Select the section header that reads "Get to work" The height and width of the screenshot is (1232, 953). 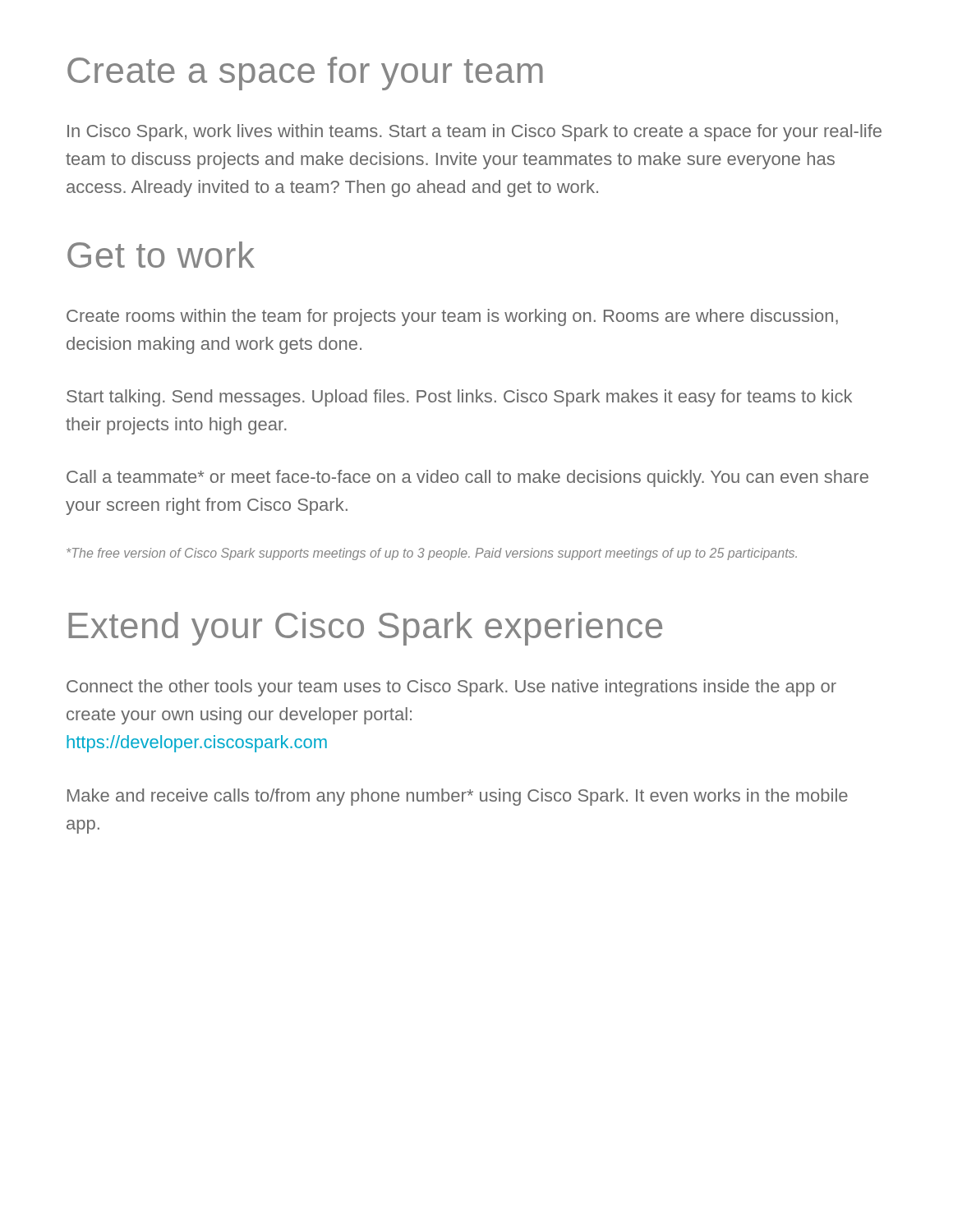(x=161, y=255)
